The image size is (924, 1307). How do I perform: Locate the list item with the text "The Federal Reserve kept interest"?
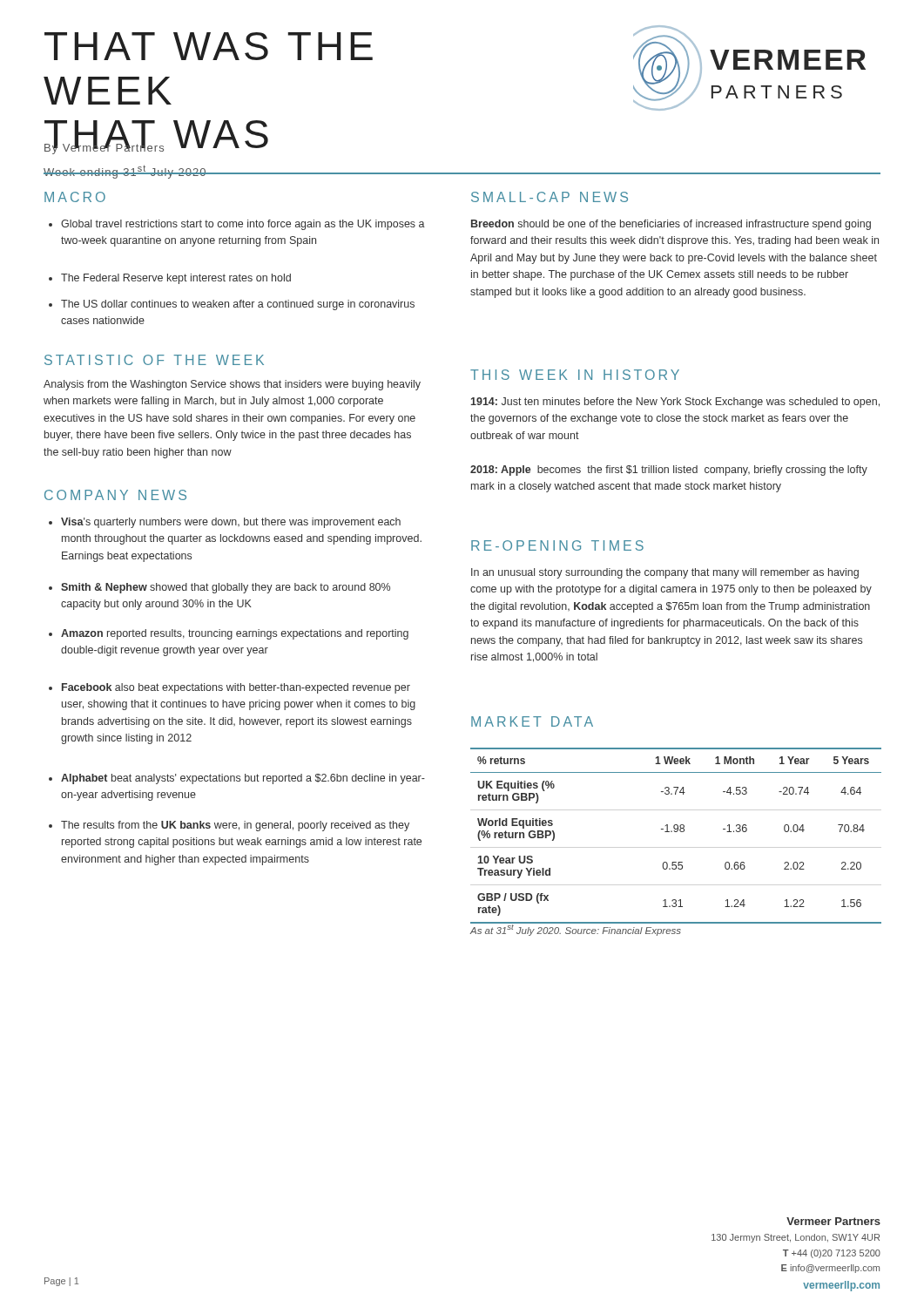235,279
